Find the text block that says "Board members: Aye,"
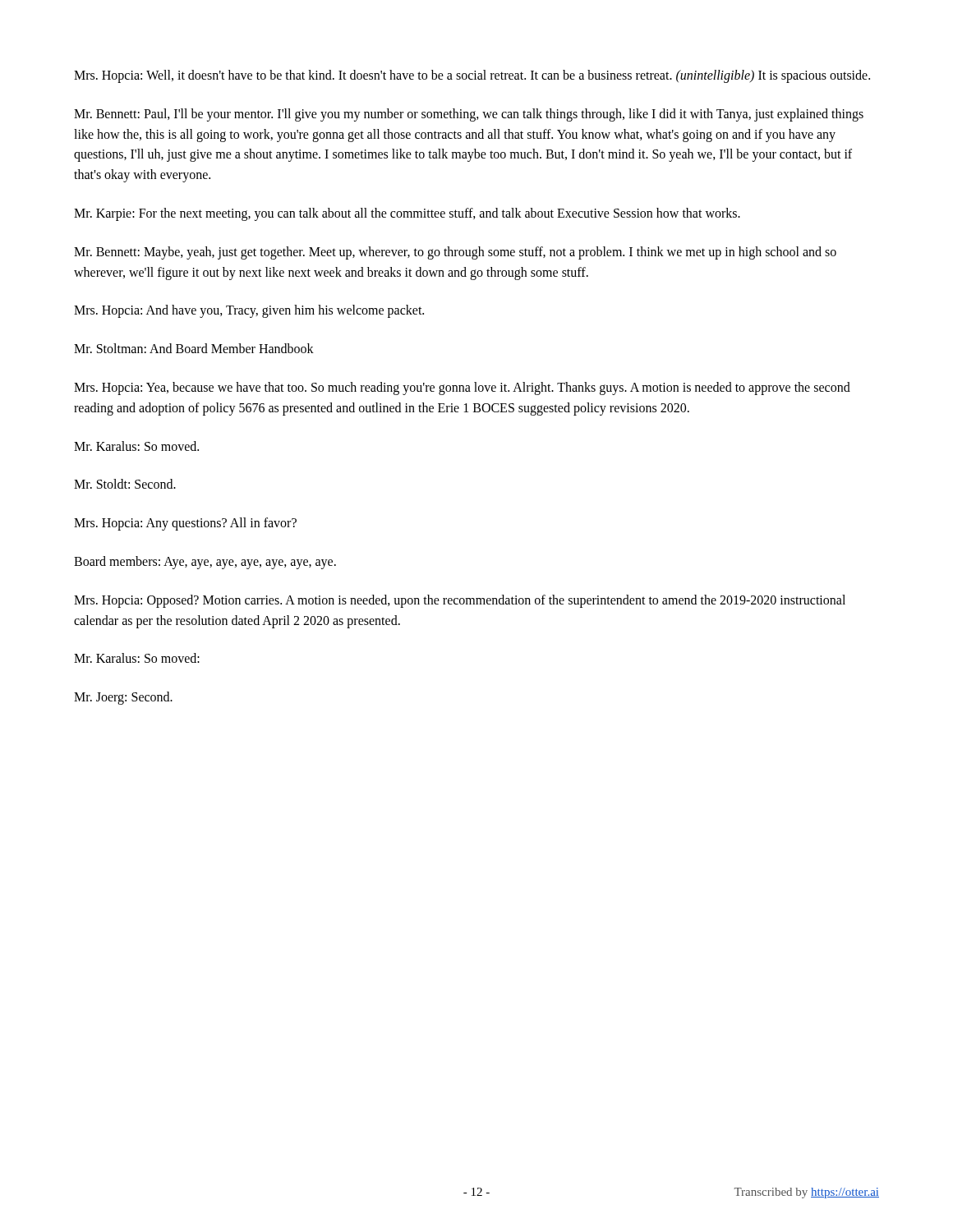This screenshot has height=1232, width=953. (x=205, y=561)
